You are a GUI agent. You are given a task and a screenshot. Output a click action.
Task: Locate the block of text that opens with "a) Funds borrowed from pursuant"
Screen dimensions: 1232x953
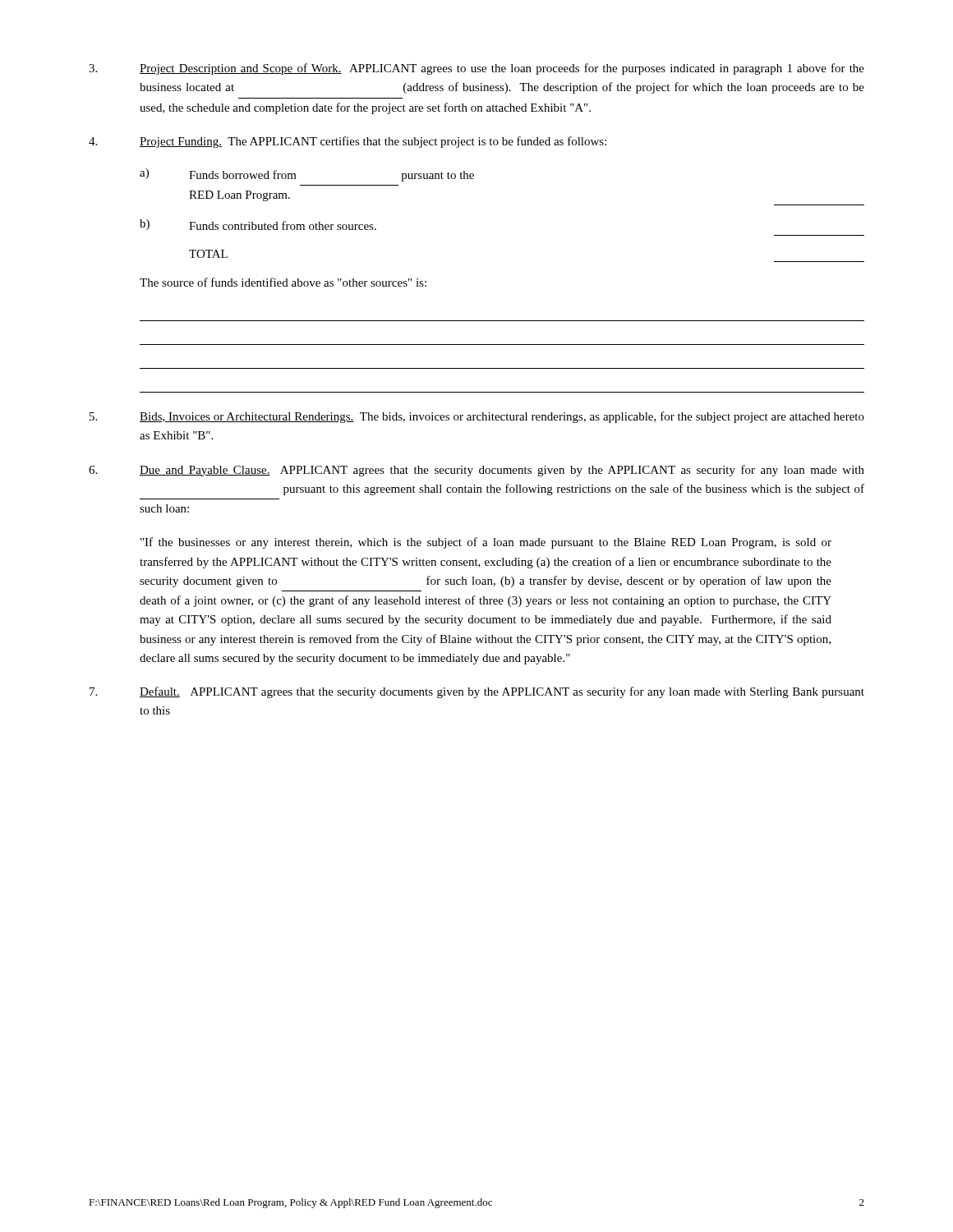pyautogui.click(x=249, y=175)
